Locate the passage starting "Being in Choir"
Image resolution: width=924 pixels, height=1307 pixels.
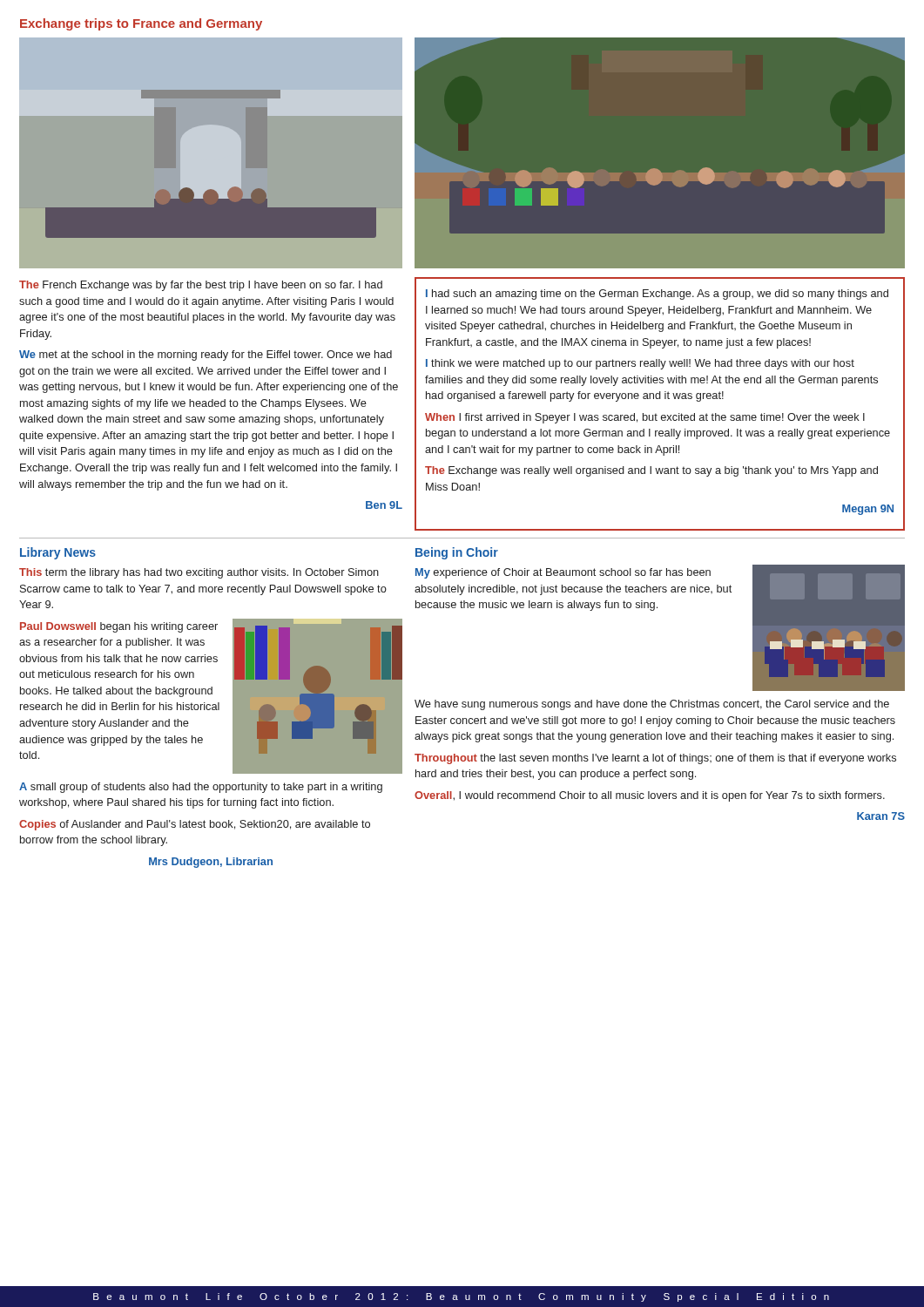coord(456,553)
